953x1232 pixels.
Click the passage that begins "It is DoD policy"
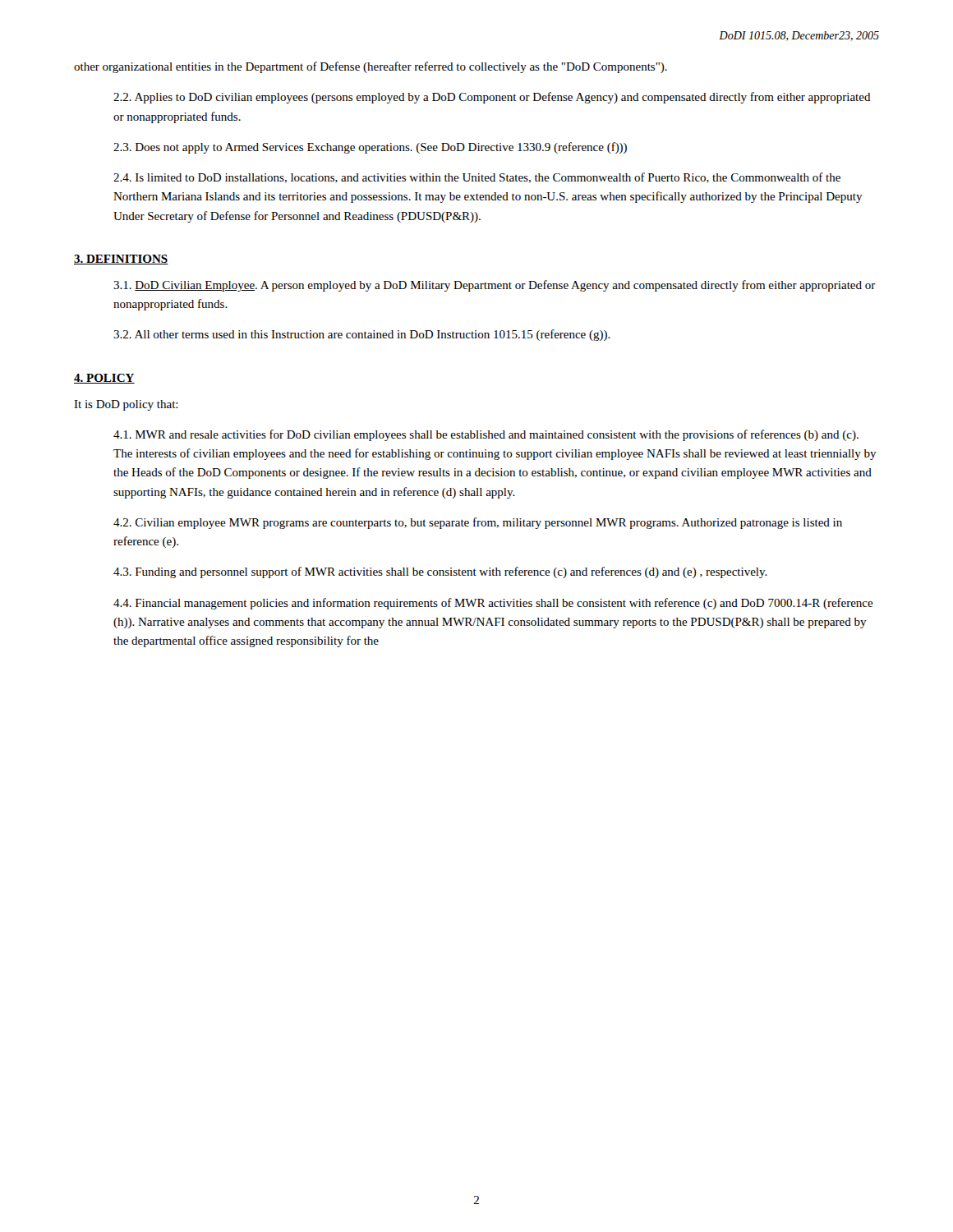pyautogui.click(x=126, y=404)
